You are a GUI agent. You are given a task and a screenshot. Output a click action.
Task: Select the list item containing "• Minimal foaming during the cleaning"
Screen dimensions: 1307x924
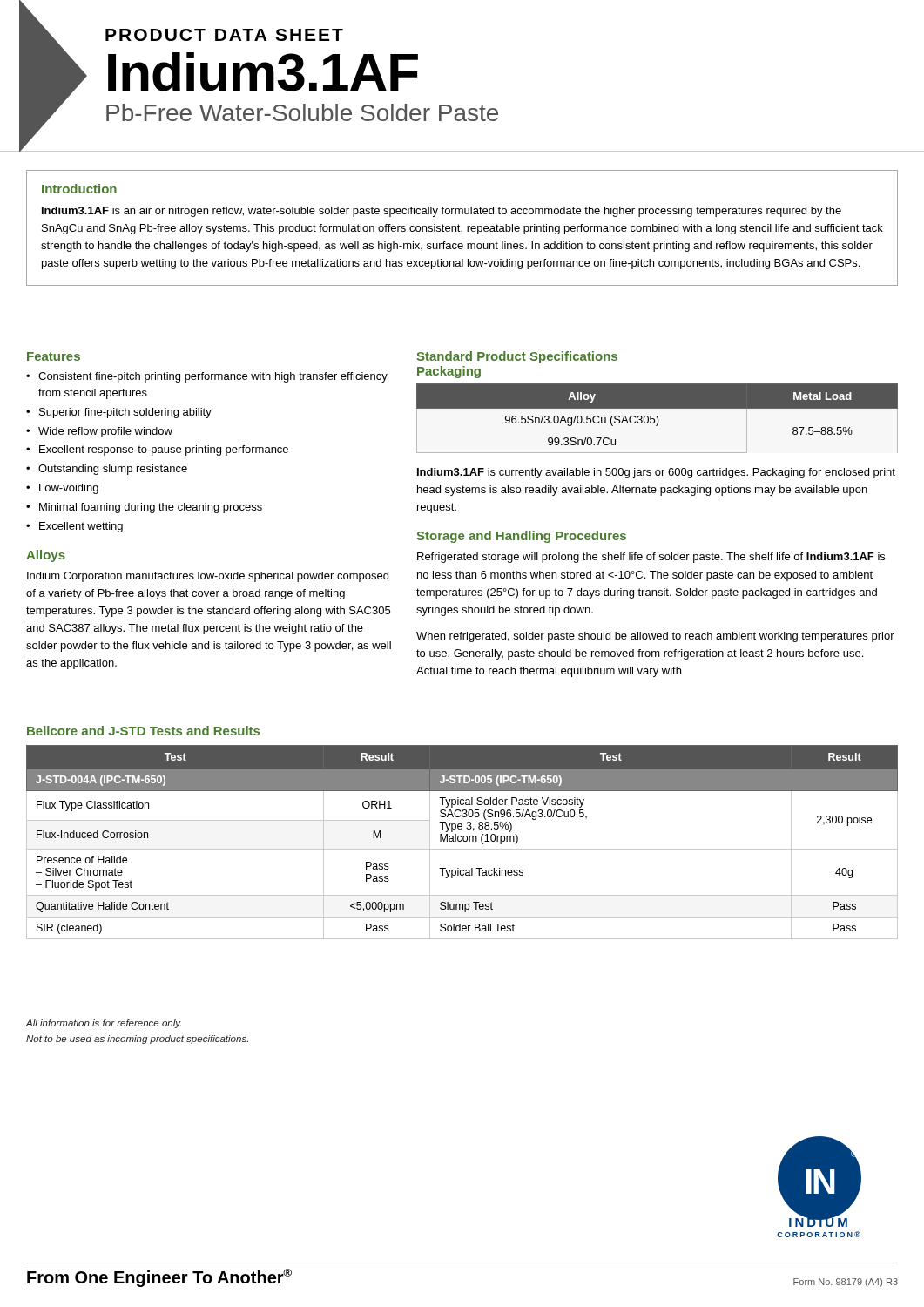(x=144, y=507)
